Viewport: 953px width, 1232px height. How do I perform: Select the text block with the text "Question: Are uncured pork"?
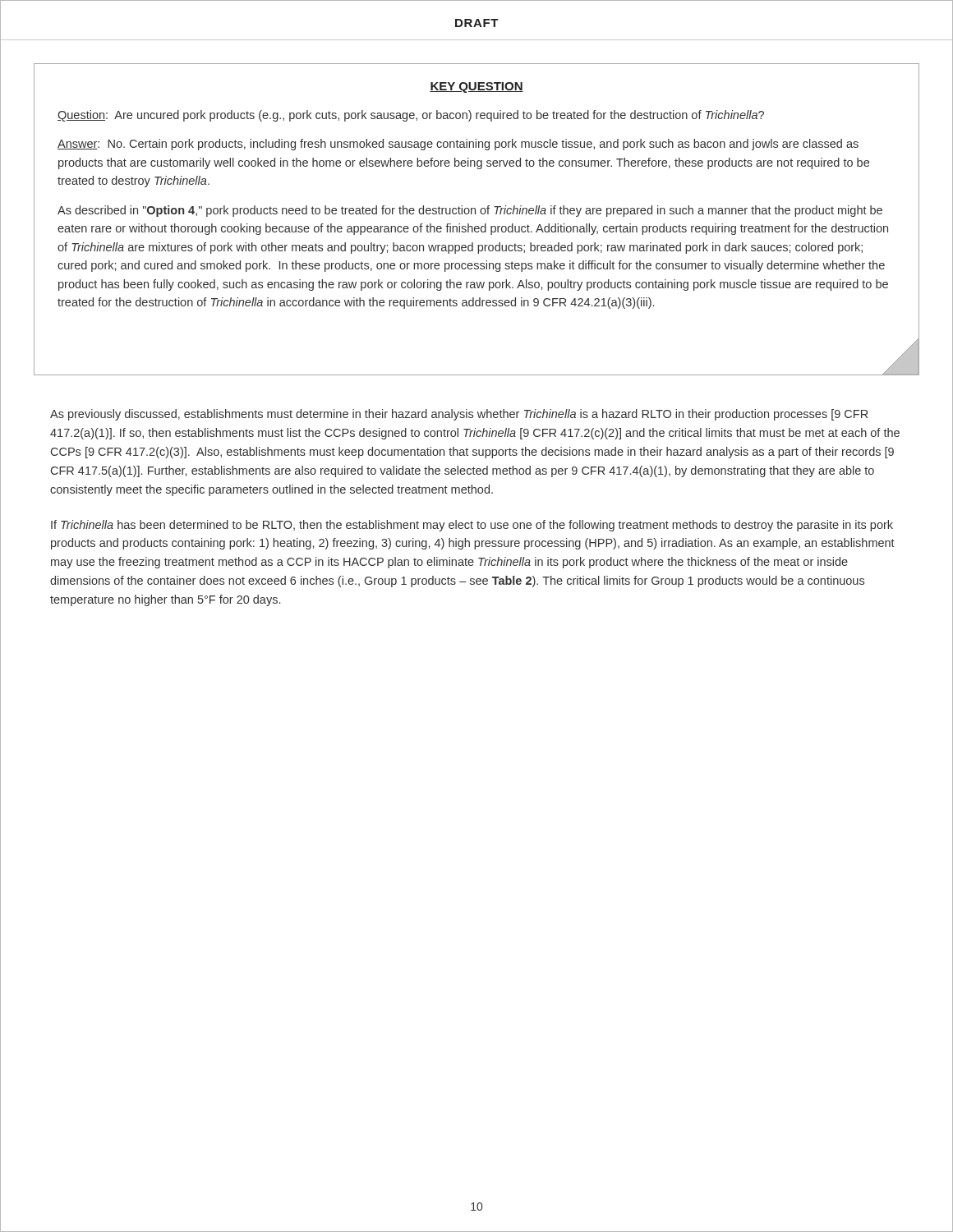click(x=411, y=115)
